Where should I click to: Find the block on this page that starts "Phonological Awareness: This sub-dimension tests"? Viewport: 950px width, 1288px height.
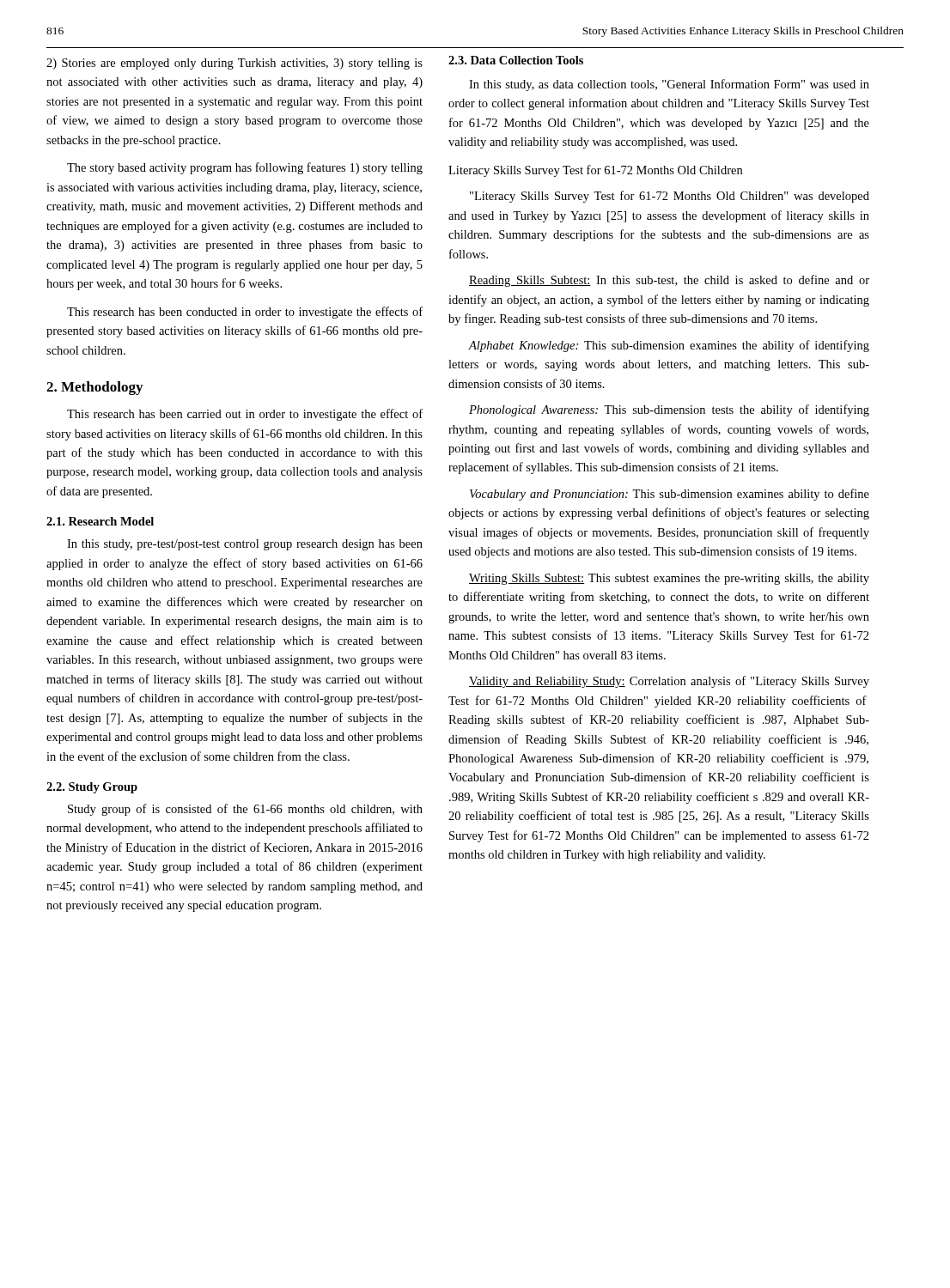point(659,439)
